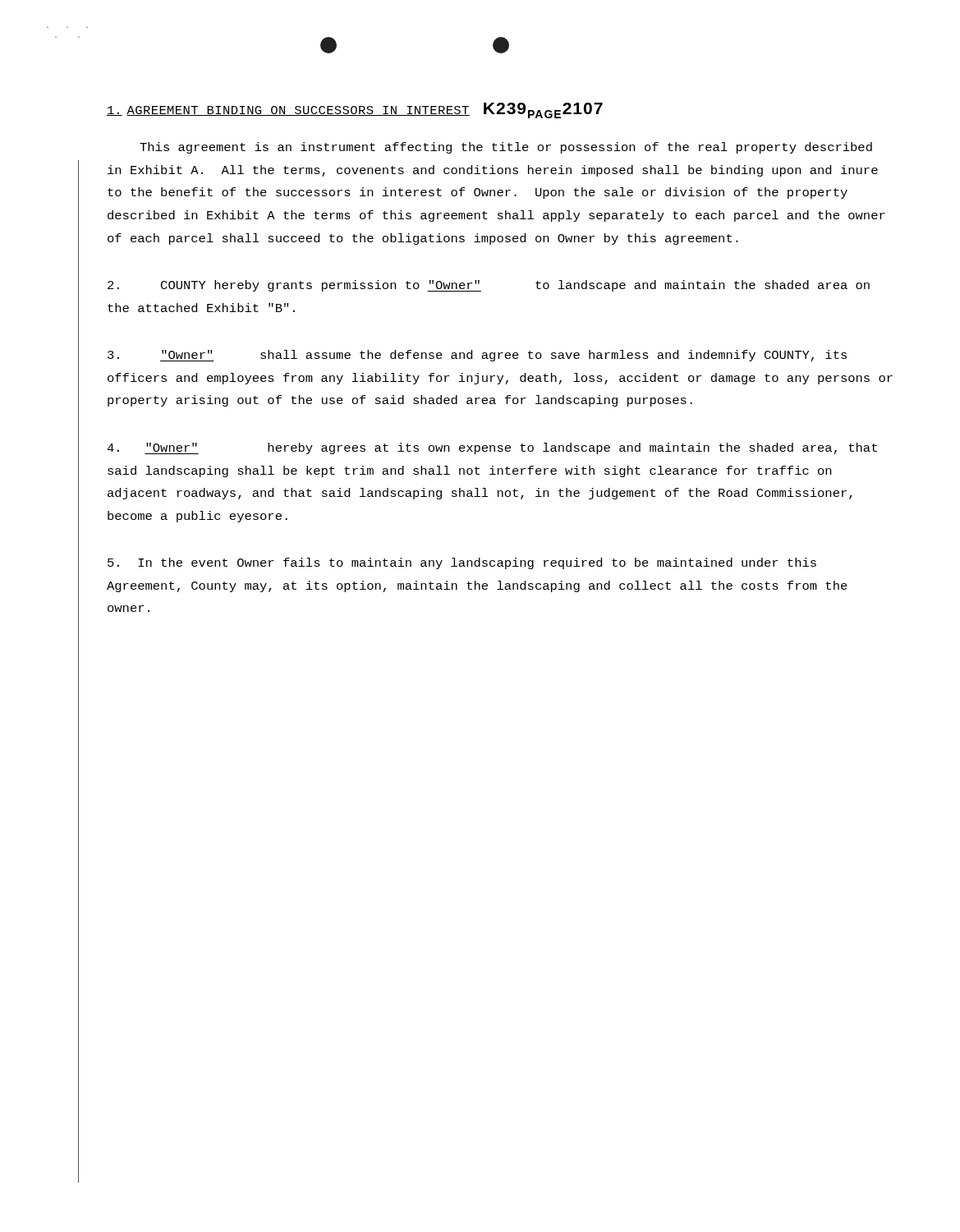
Task: Select the text starting "COUNTY hereby grants permission to "Owner" to"
Action: pyautogui.click(x=489, y=297)
